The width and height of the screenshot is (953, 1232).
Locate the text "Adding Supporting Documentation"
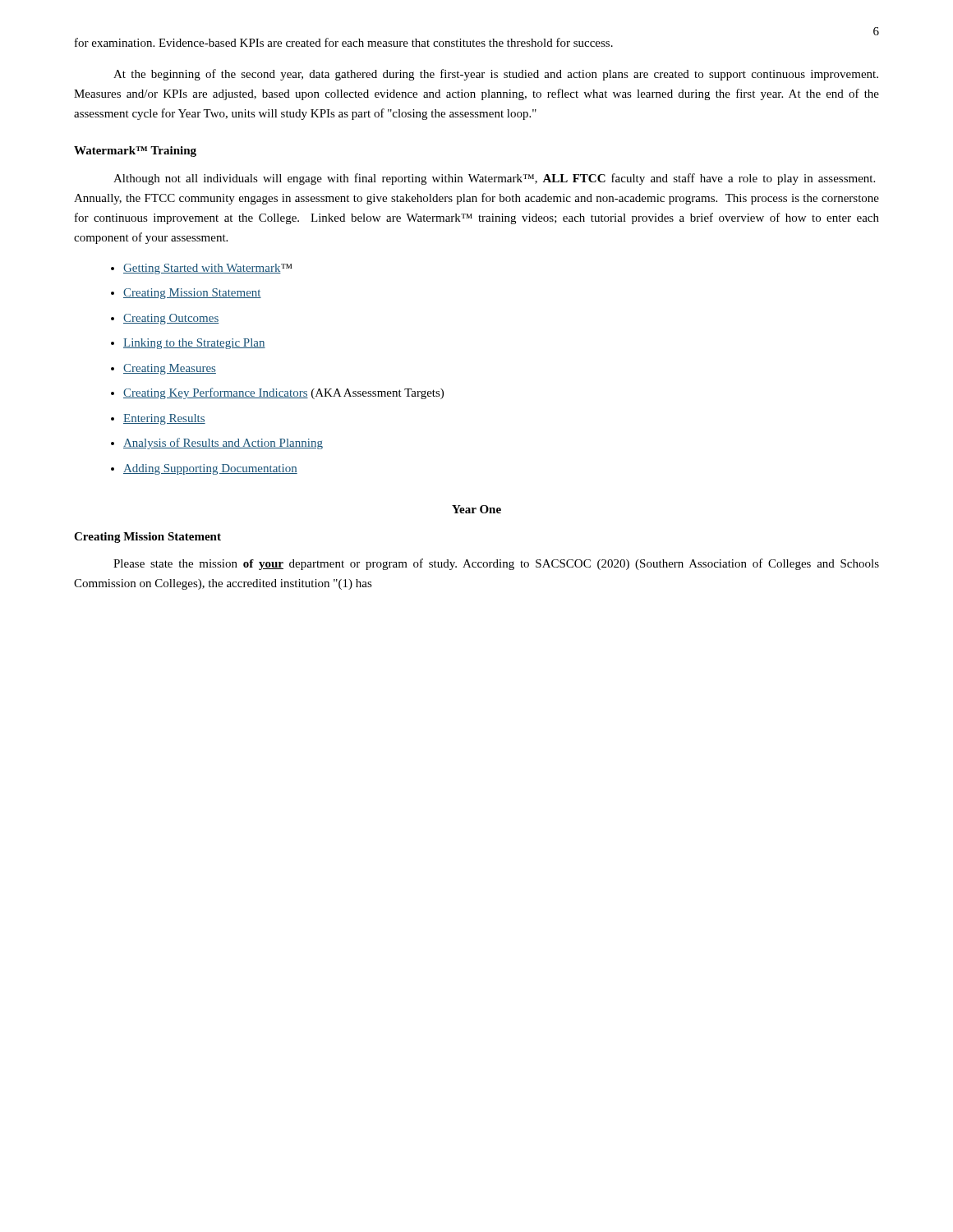click(x=210, y=468)
